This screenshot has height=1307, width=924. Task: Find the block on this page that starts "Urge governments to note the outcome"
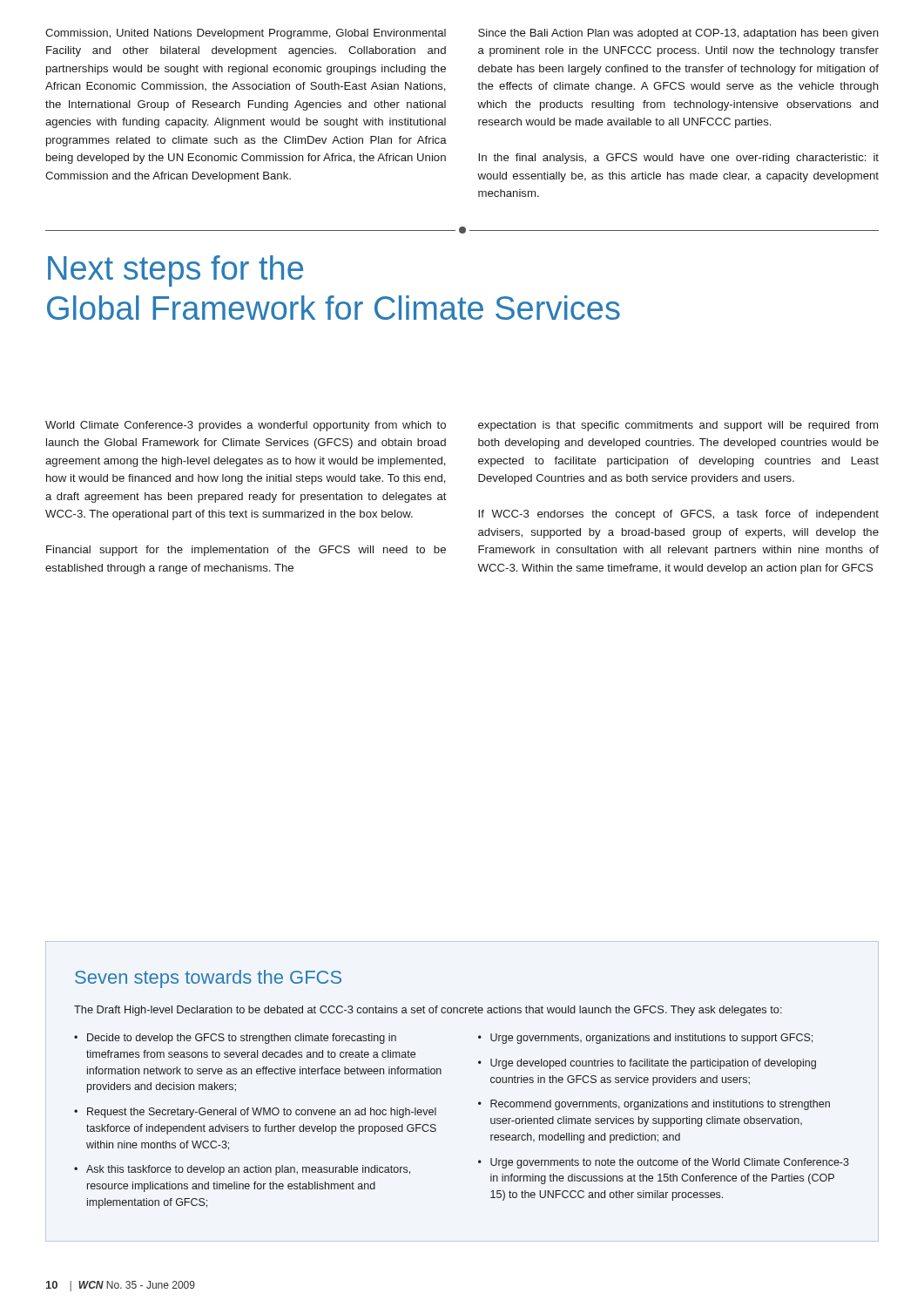click(x=669, y=1178)
